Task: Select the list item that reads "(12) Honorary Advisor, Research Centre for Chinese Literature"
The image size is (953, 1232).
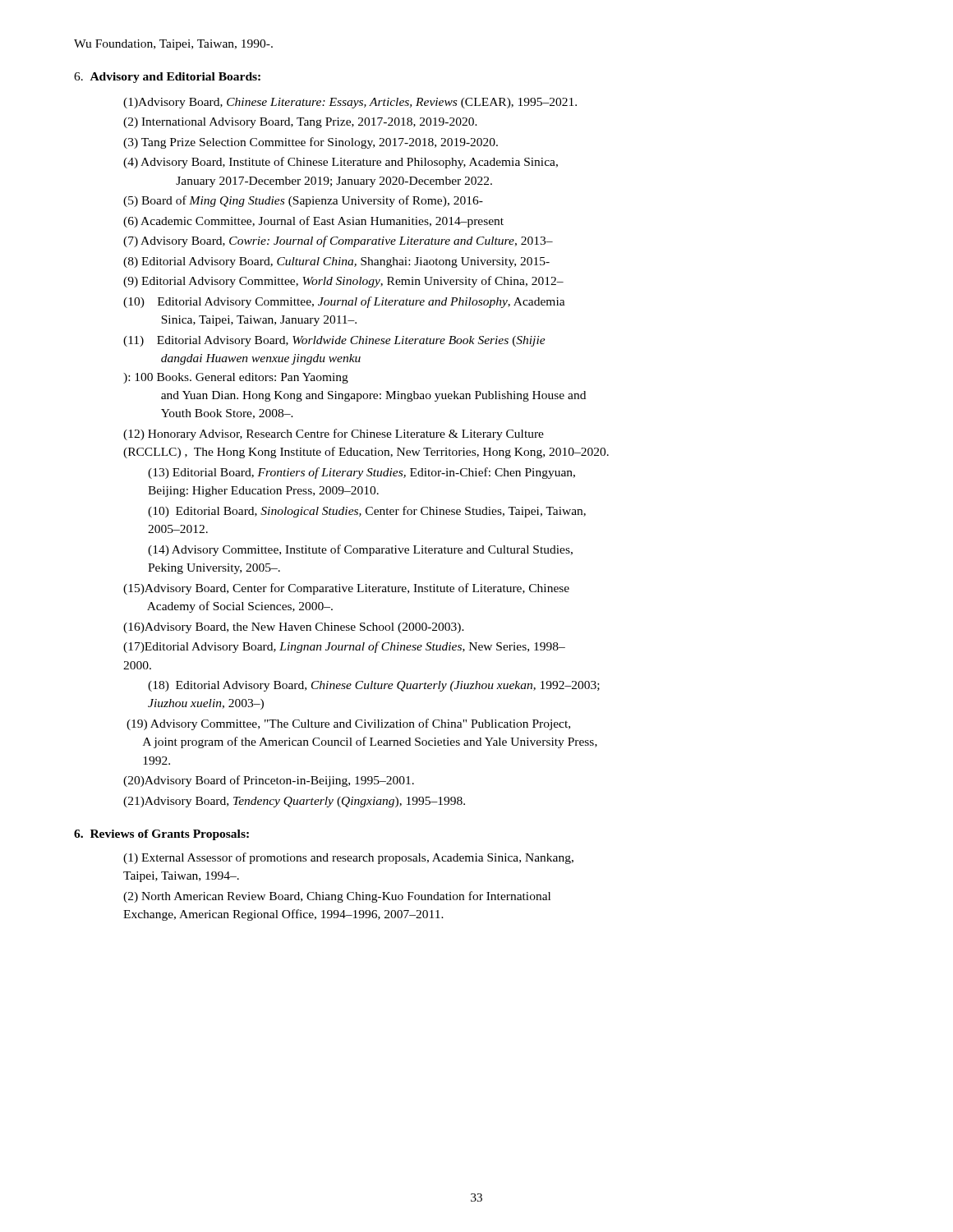Action: click(x=366, y=442)
